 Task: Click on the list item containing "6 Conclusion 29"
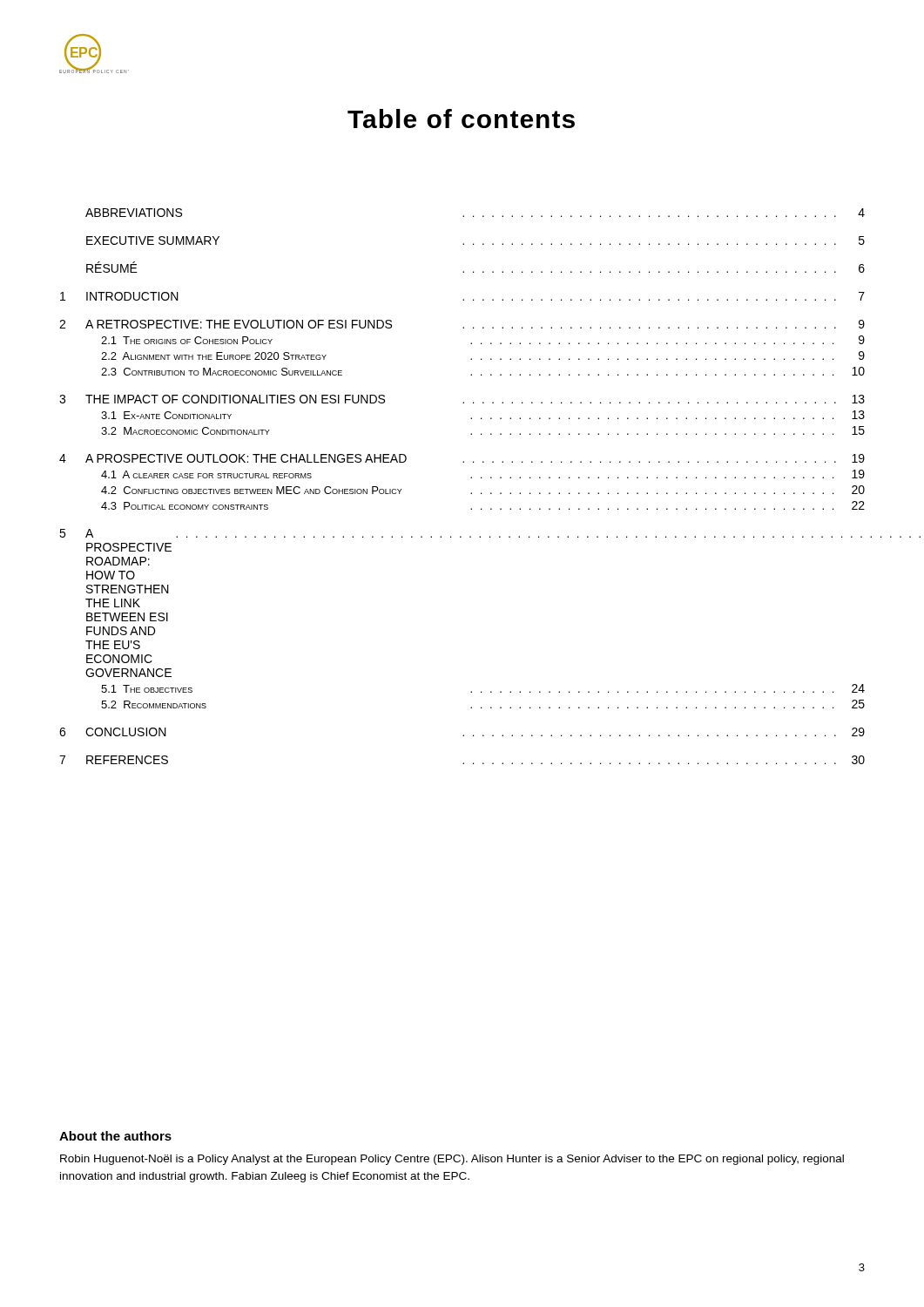point(462,732)
